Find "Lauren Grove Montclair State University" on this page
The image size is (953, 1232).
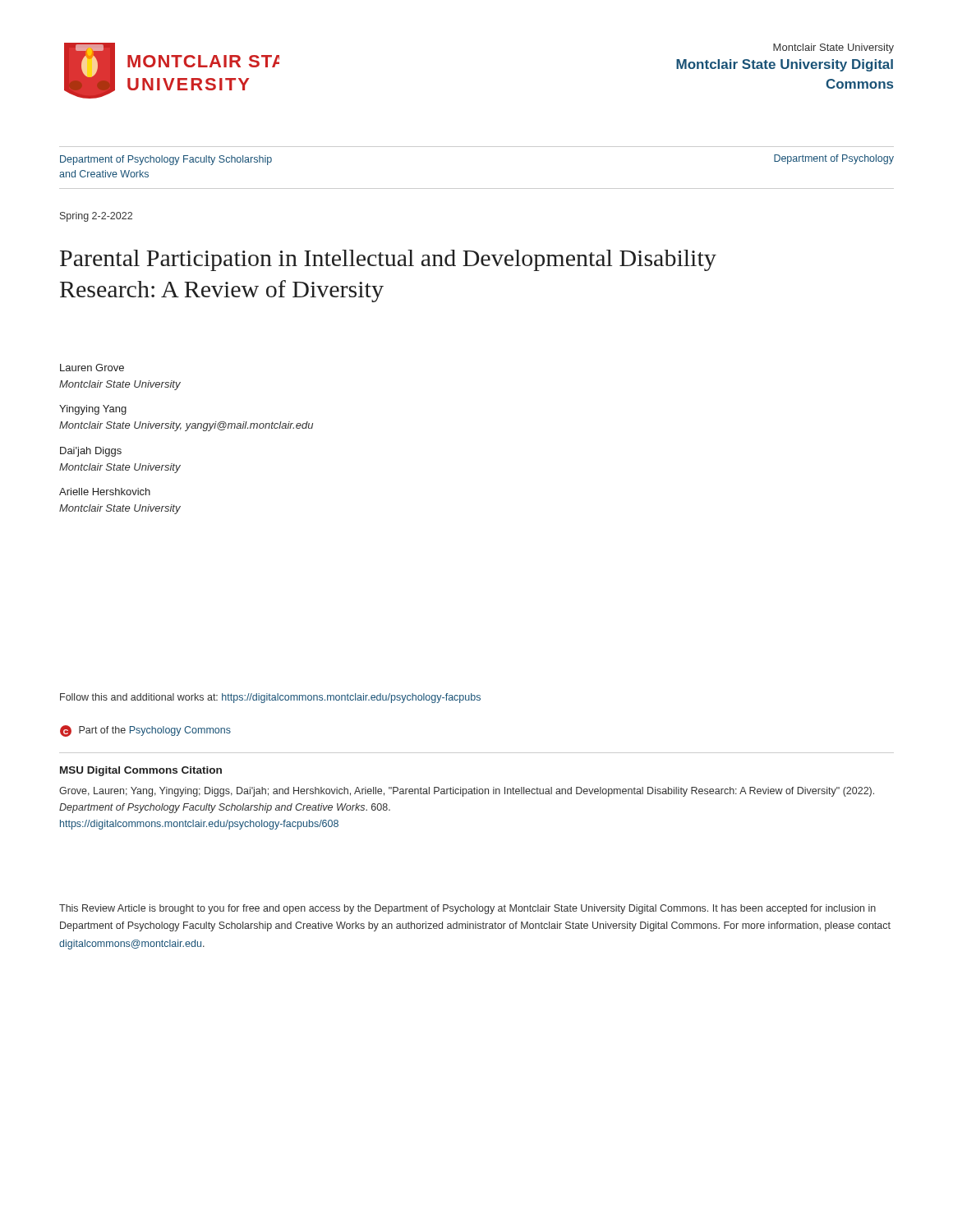pyautogui.click(x=186, y=376)
